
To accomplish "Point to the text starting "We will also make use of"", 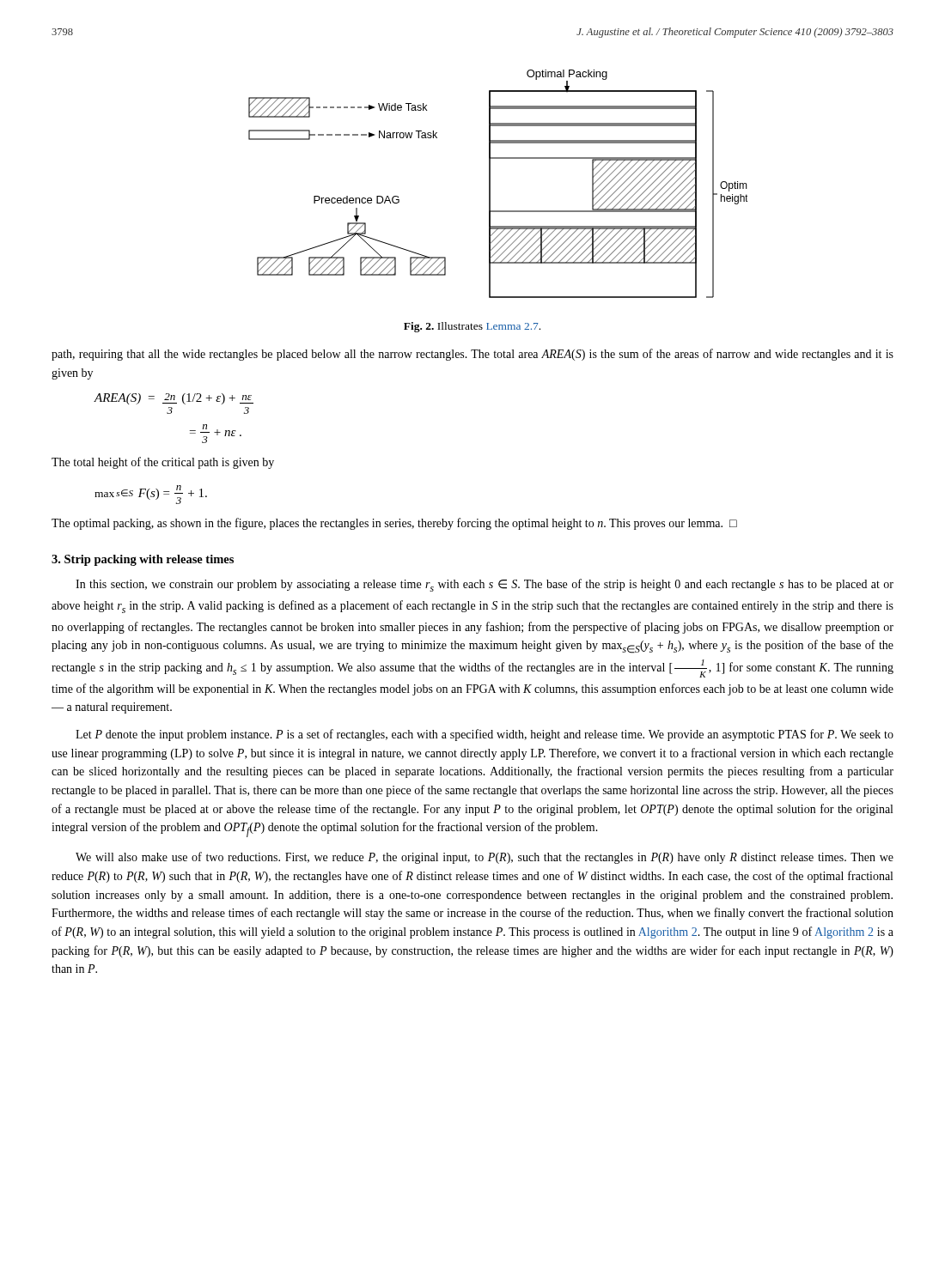I will tap(472, 914).
